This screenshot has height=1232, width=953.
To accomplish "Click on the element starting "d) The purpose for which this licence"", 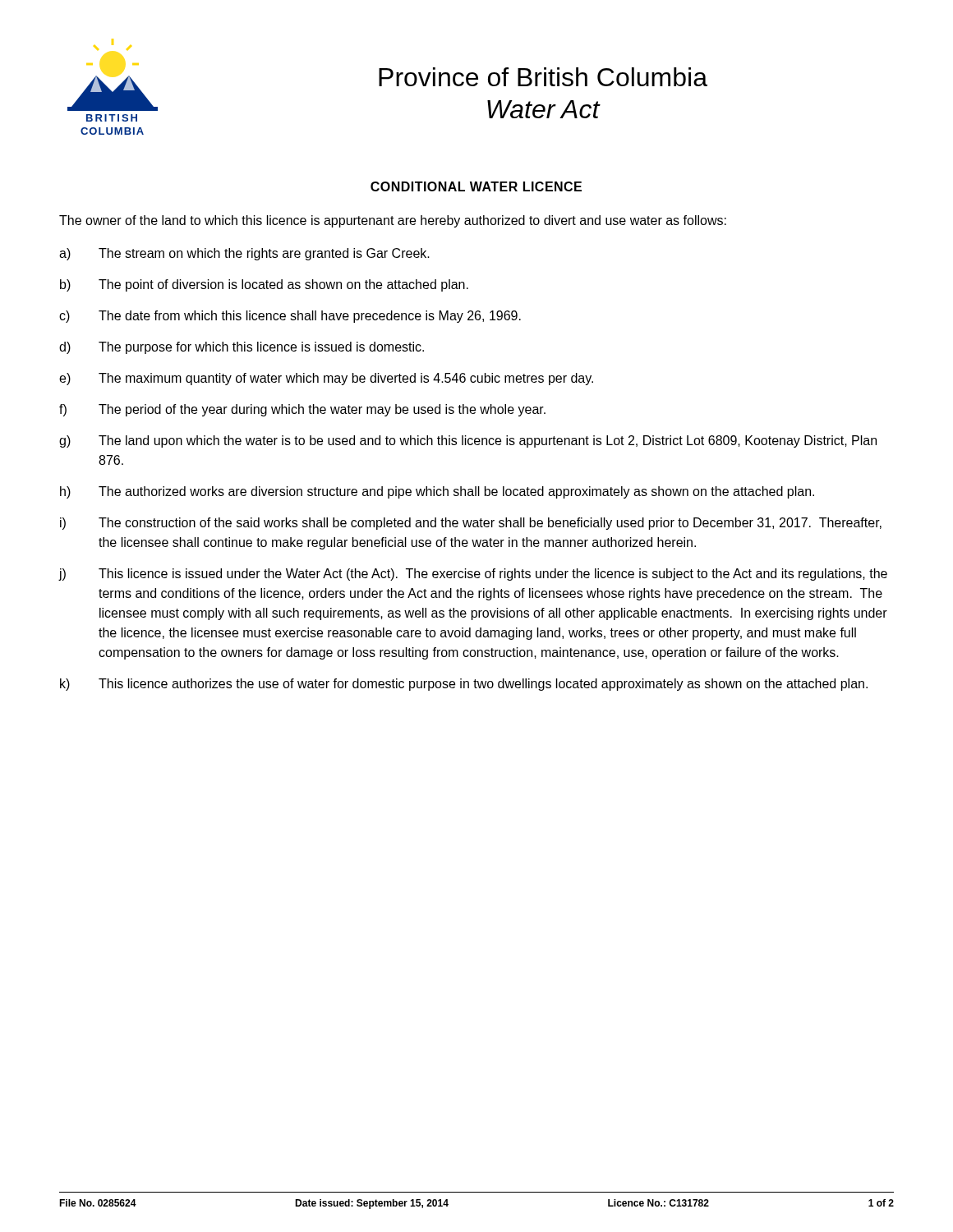I will coord(242,348).
